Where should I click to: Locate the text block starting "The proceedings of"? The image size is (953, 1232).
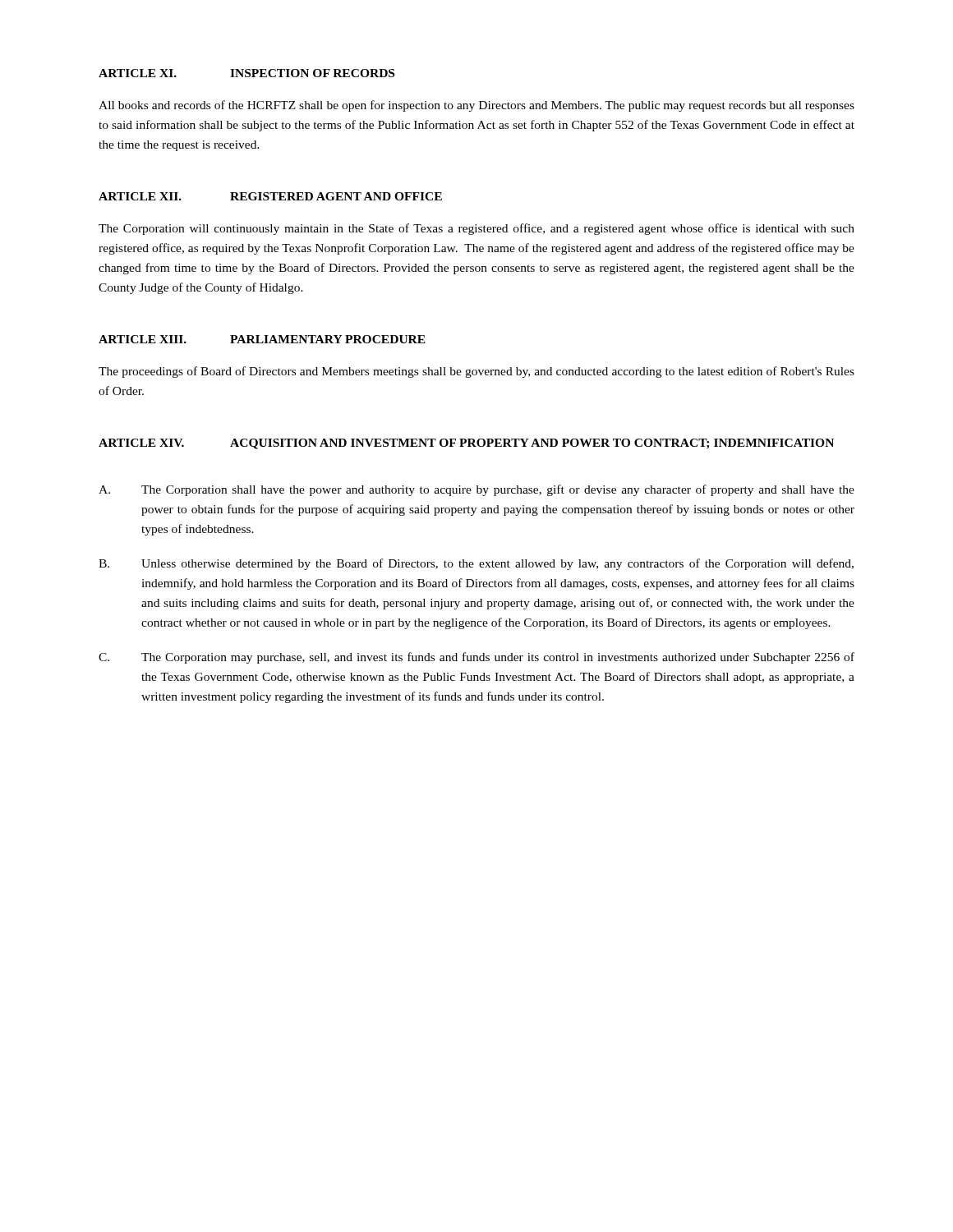point(476,381)
